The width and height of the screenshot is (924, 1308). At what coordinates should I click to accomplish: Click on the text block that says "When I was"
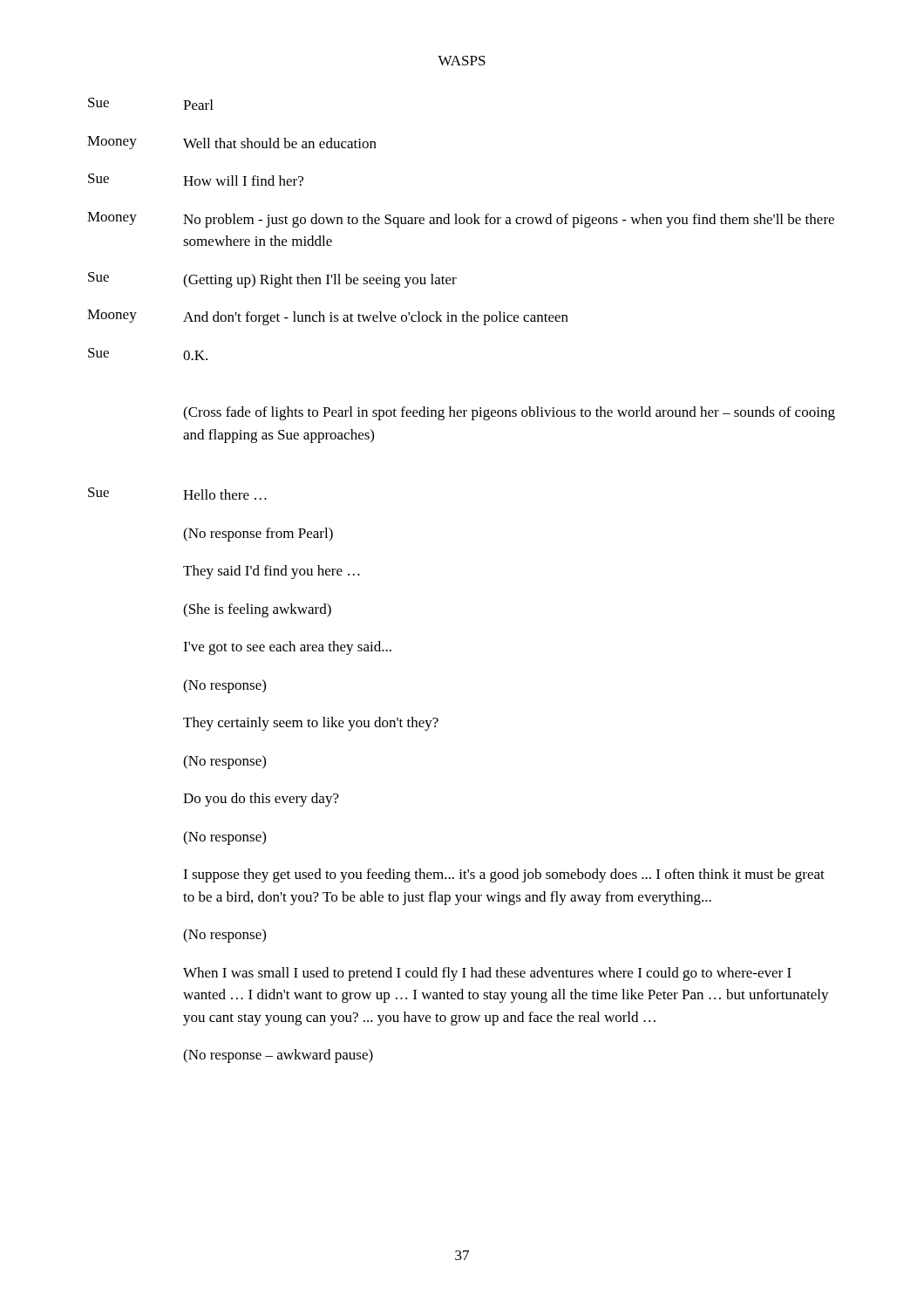[506, 995]
